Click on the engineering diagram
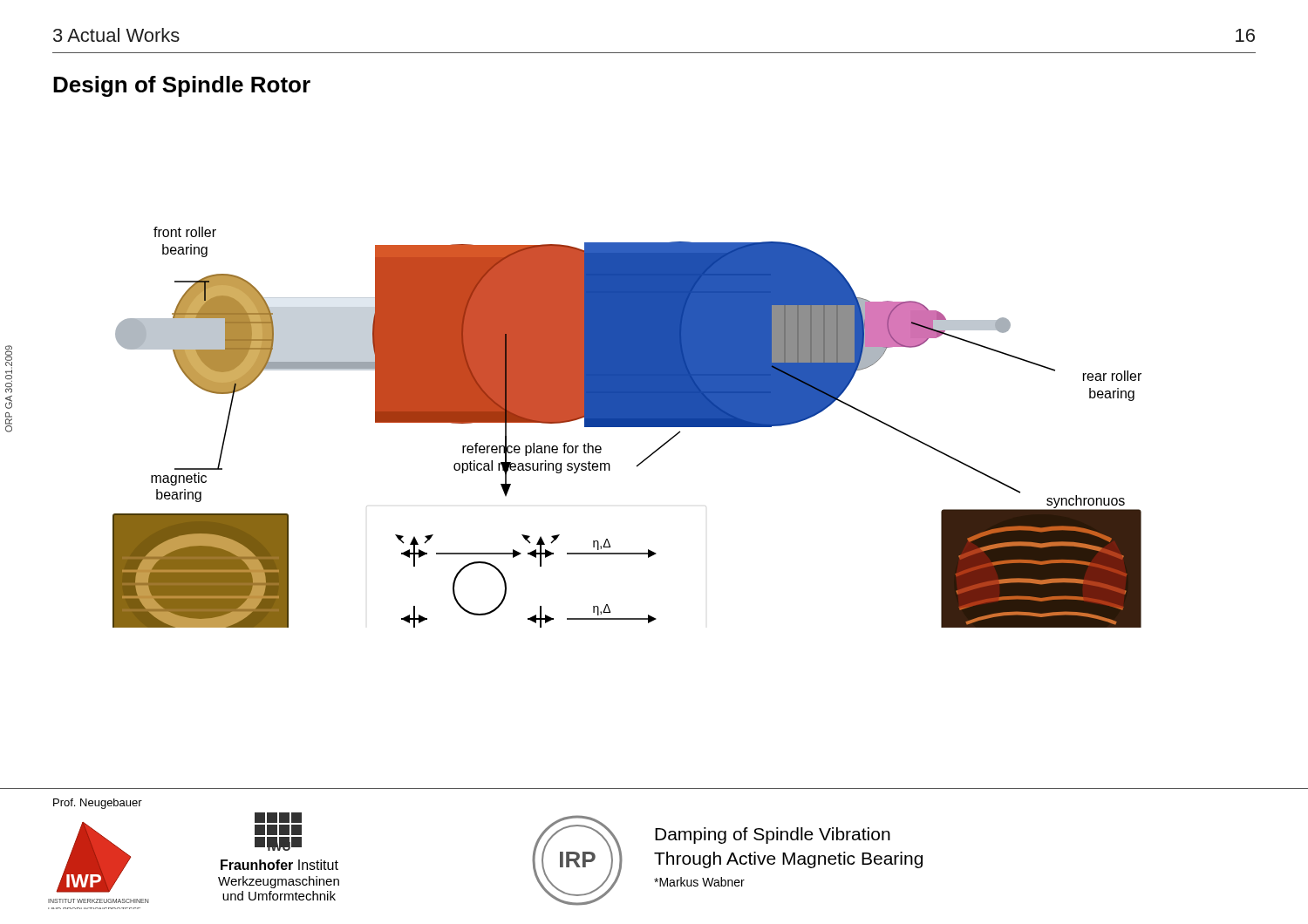1308x924 pixels. pyautogui.click(x=654, y=370)
